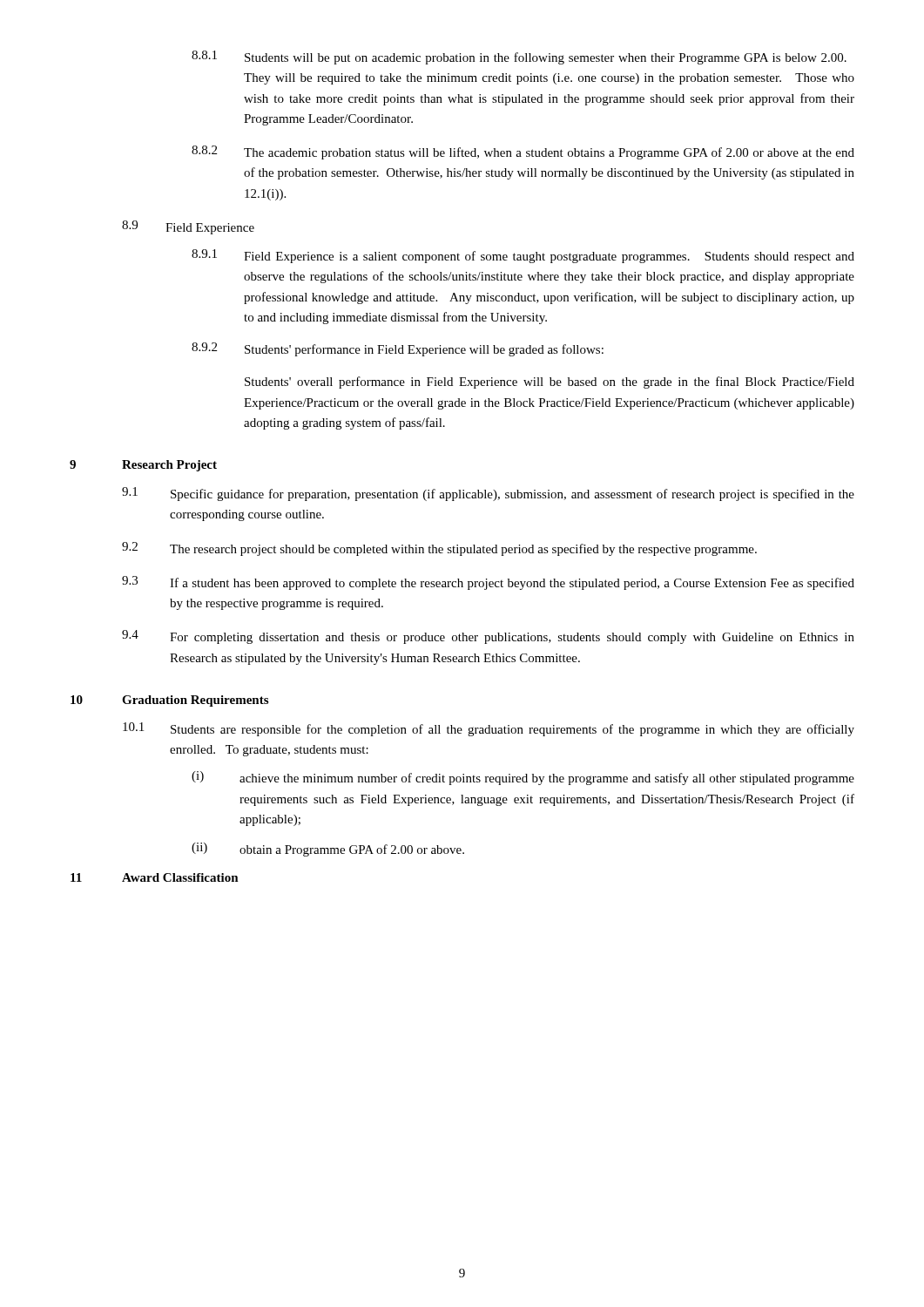This screenshot has width=924, height=1307.
Task: Where is the passage that starts "Students' overall performance in Field"?
Action: (x=549, y=402)
